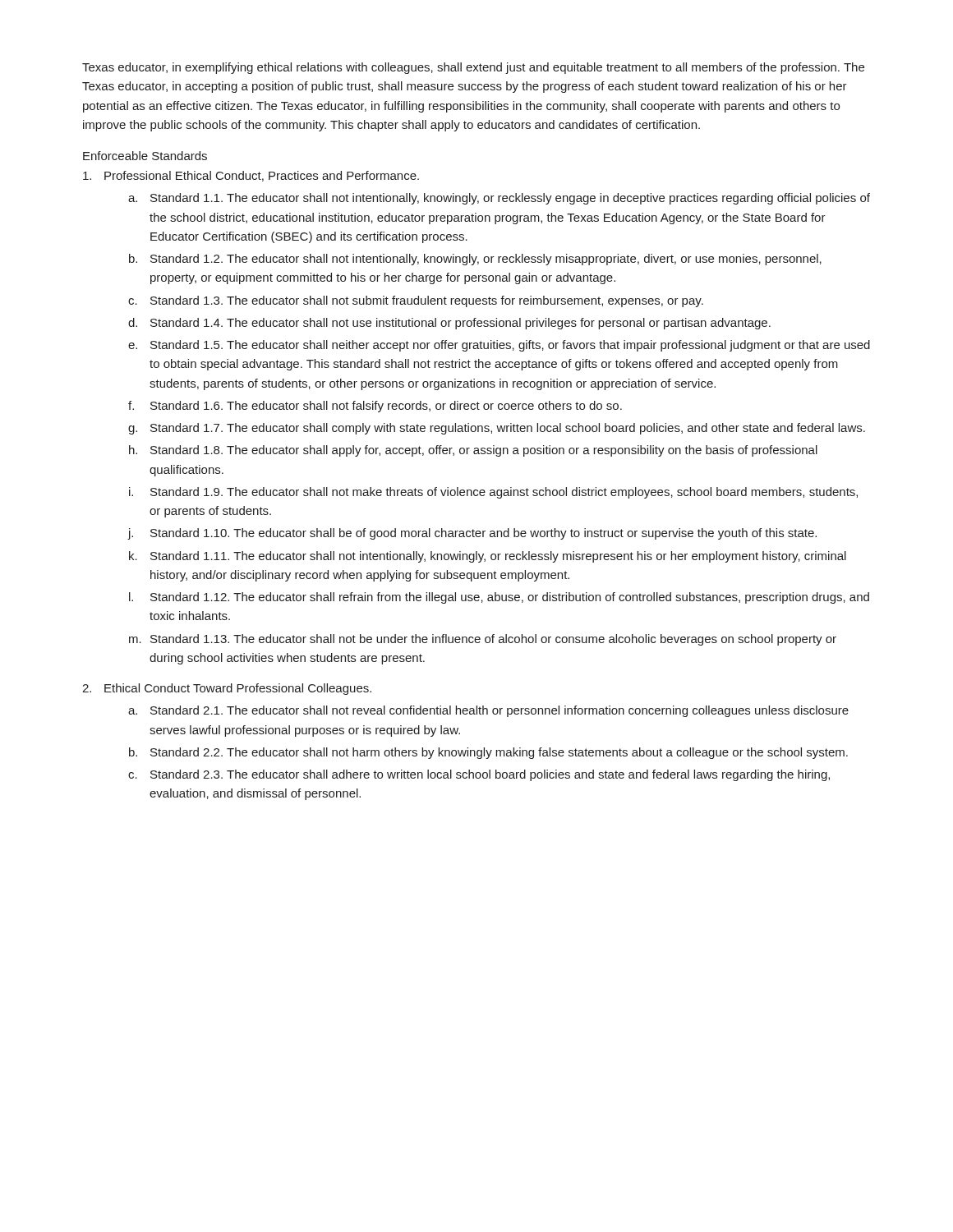Click on the element starting "a. Standard 2.1. The"
The height and width of the screenshot is (1232, 953).
500,720
